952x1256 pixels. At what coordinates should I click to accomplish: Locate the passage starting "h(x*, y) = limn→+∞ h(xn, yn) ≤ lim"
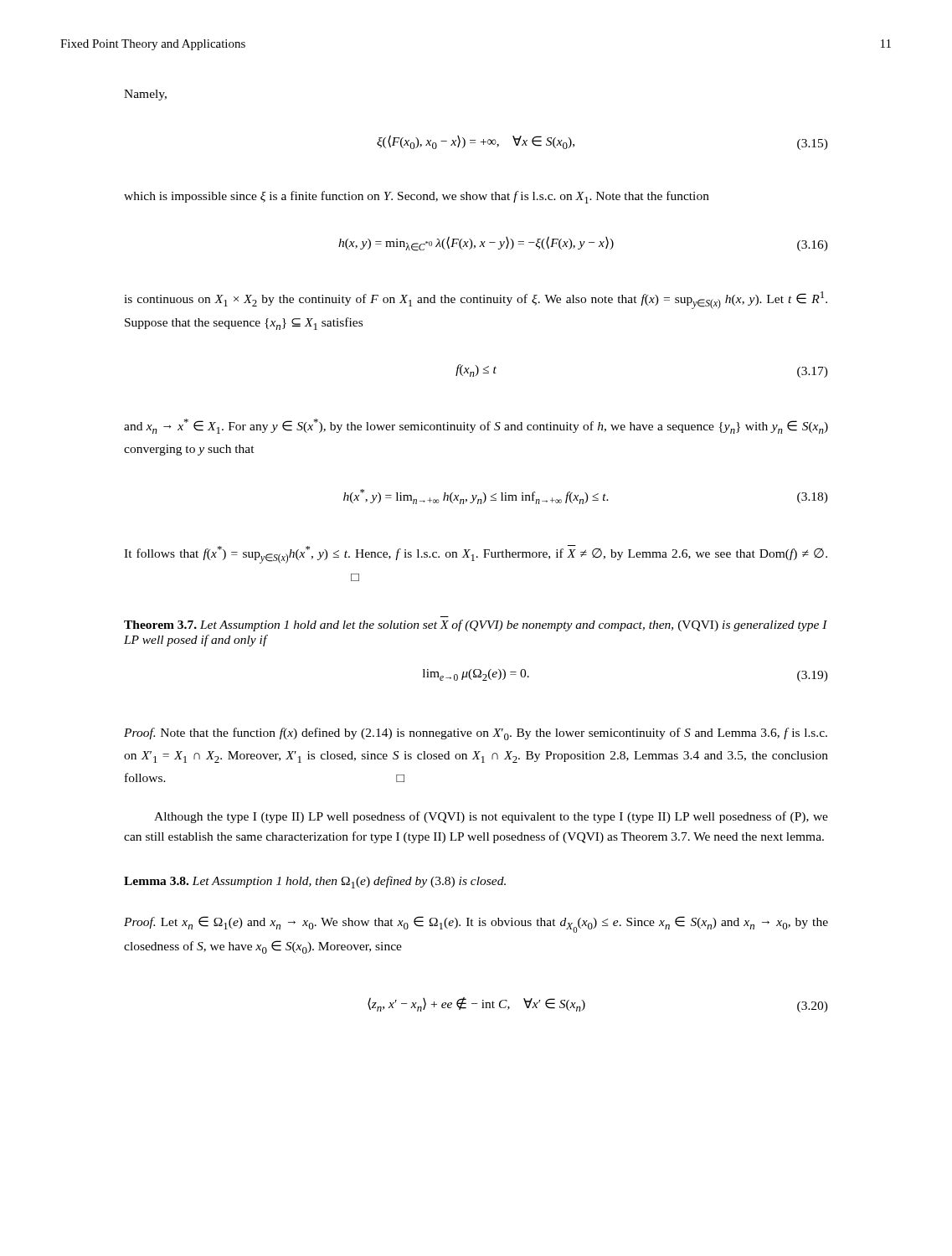coord(585,497)
